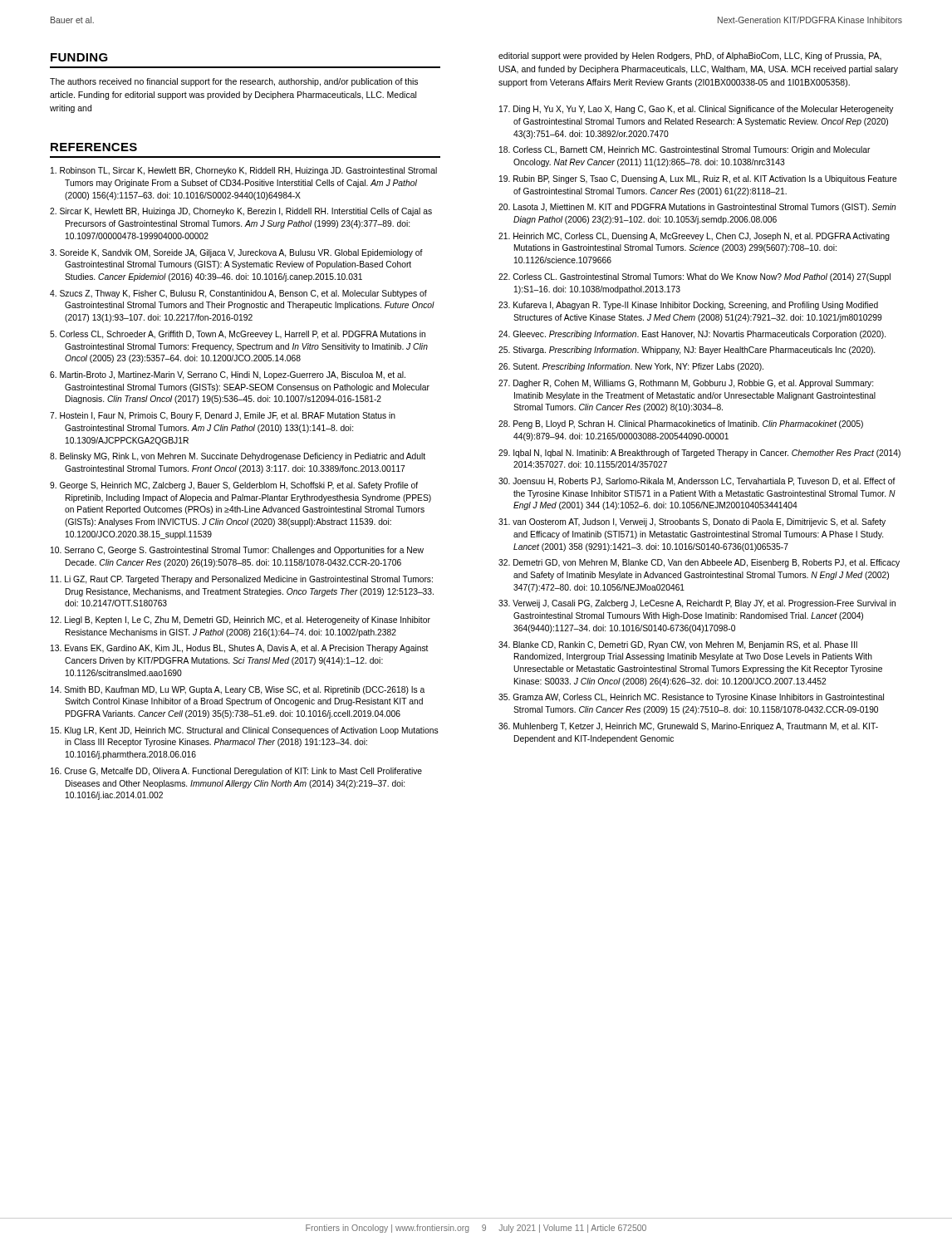This screenshot has width=952, height=1246.
Task: Locate the block of text that opens with "Robinson TL, Sircar K, Hewlett BR,"
Action: click(244, 183)
